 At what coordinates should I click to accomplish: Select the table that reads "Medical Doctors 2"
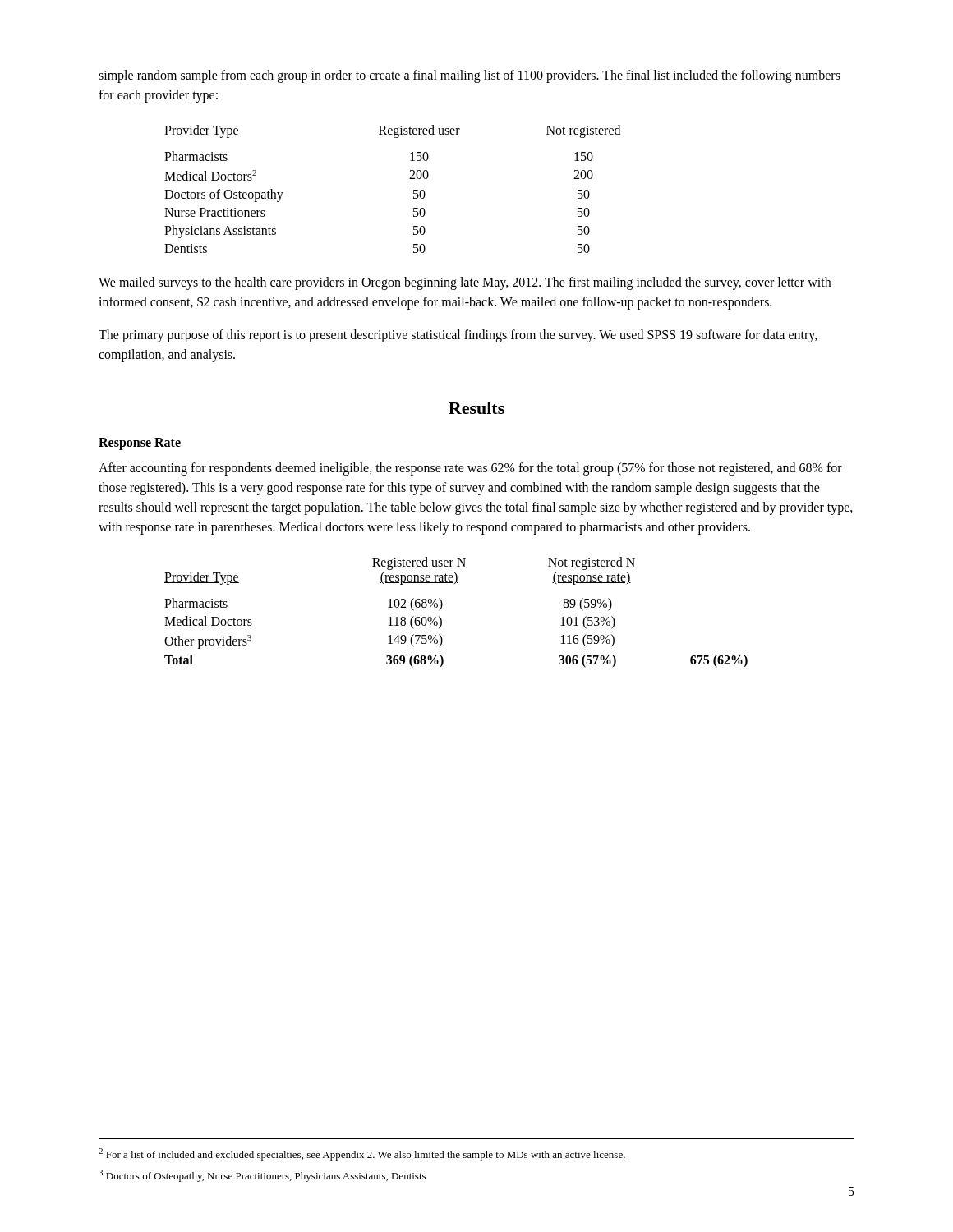click(x=509, y=189)
